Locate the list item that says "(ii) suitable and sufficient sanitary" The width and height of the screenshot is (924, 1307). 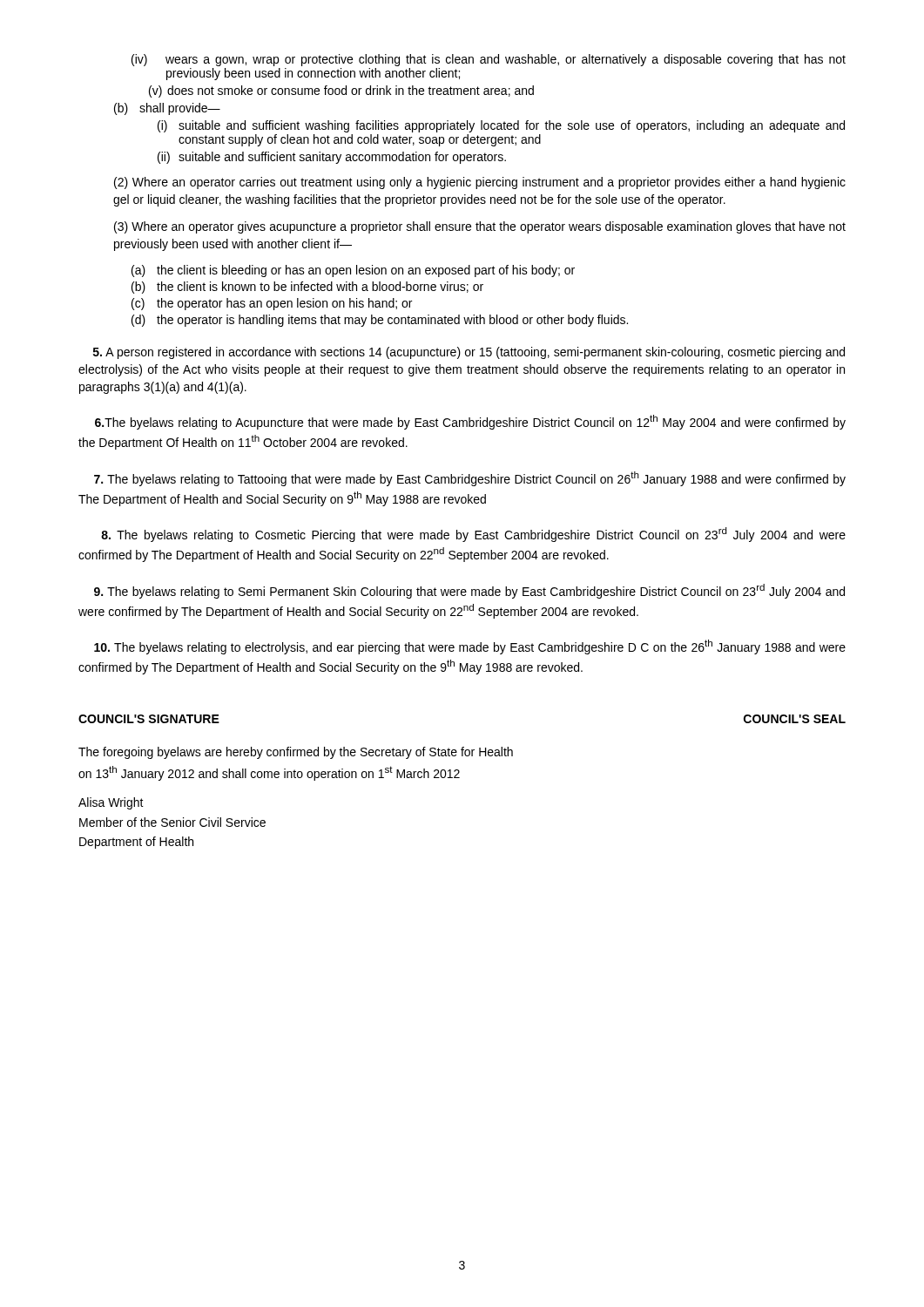501,157
